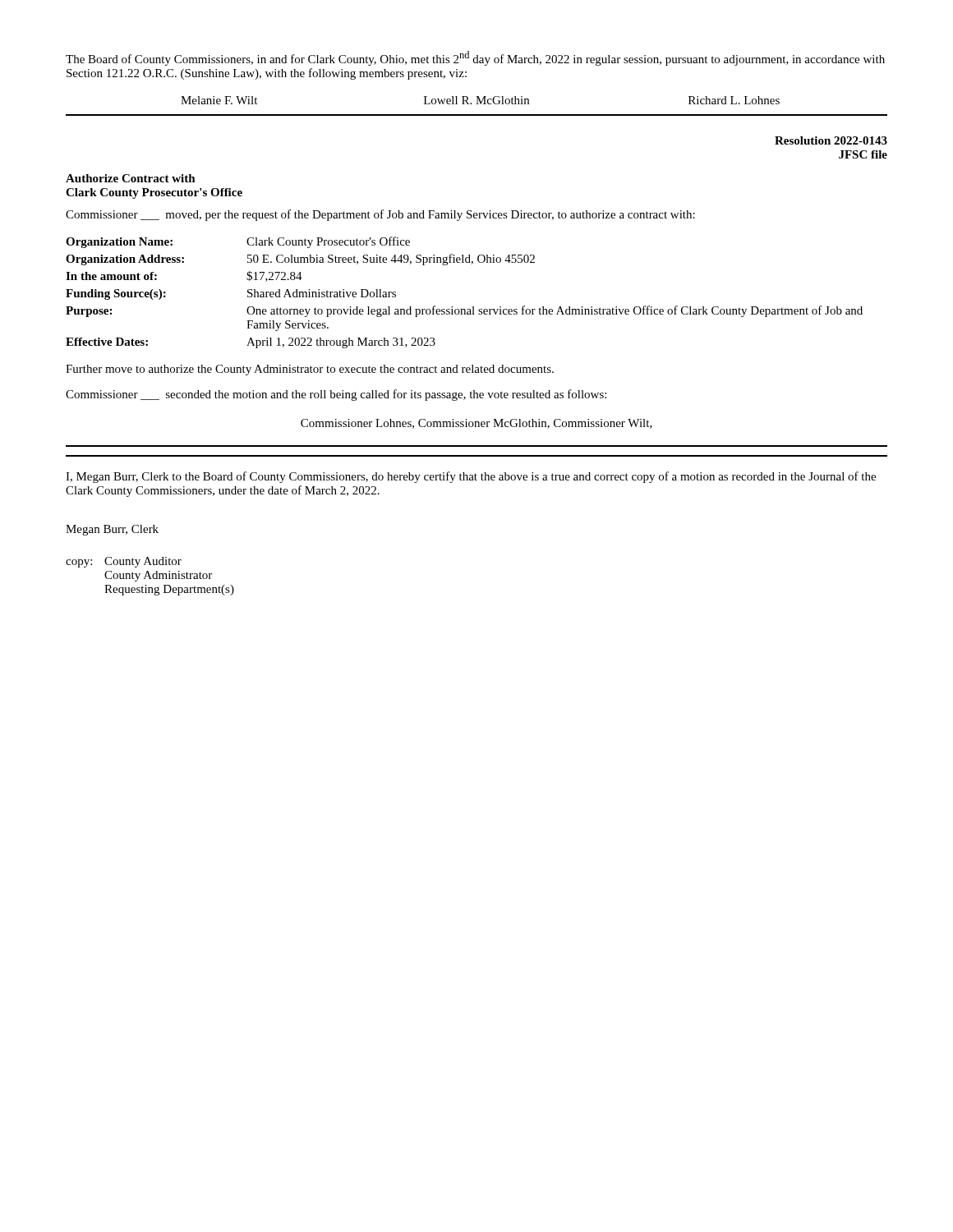Locate the table with the text "Shared Administrative Dollars"

tap(476, 292)
